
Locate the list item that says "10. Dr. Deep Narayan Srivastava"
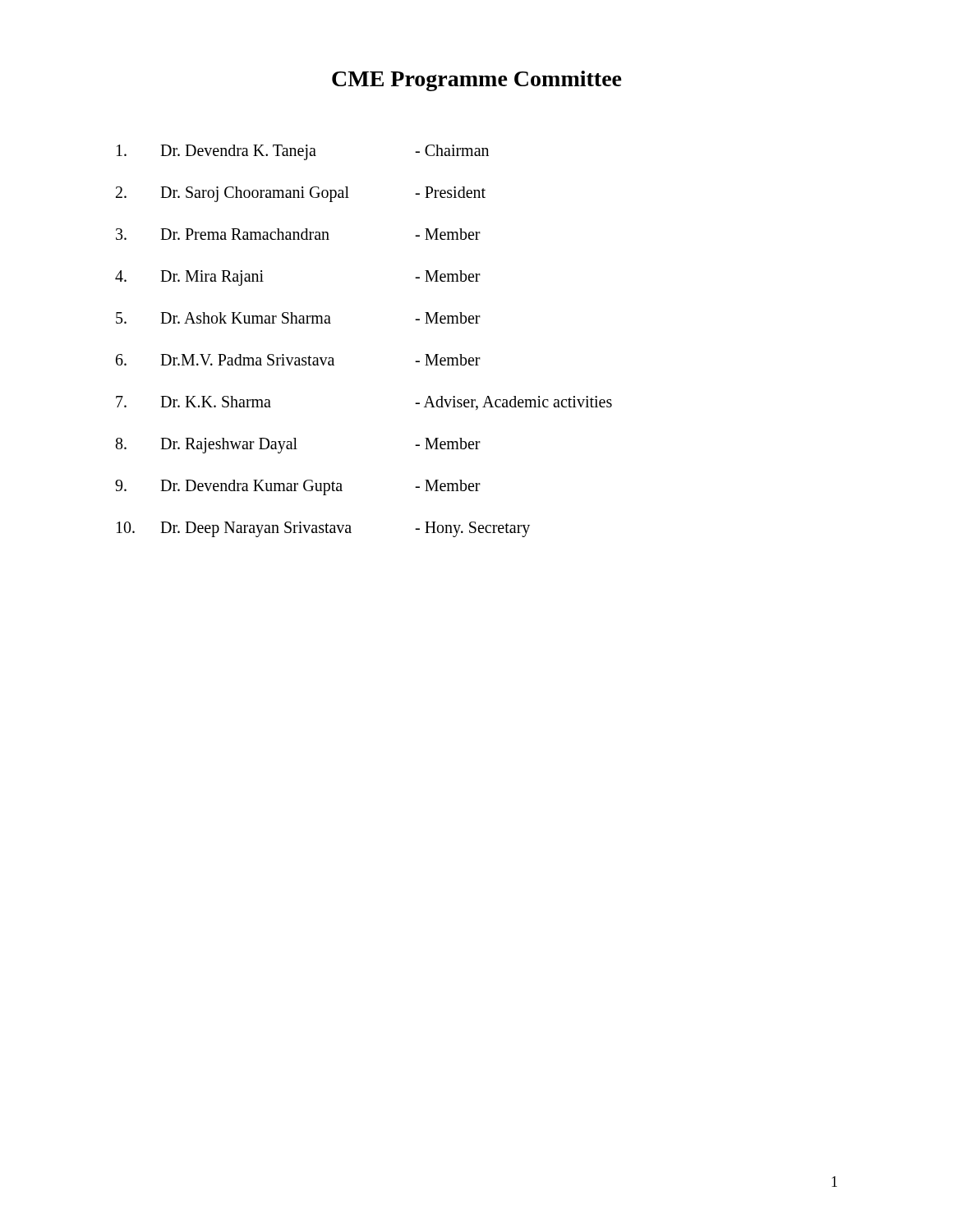tap(476, 528)
